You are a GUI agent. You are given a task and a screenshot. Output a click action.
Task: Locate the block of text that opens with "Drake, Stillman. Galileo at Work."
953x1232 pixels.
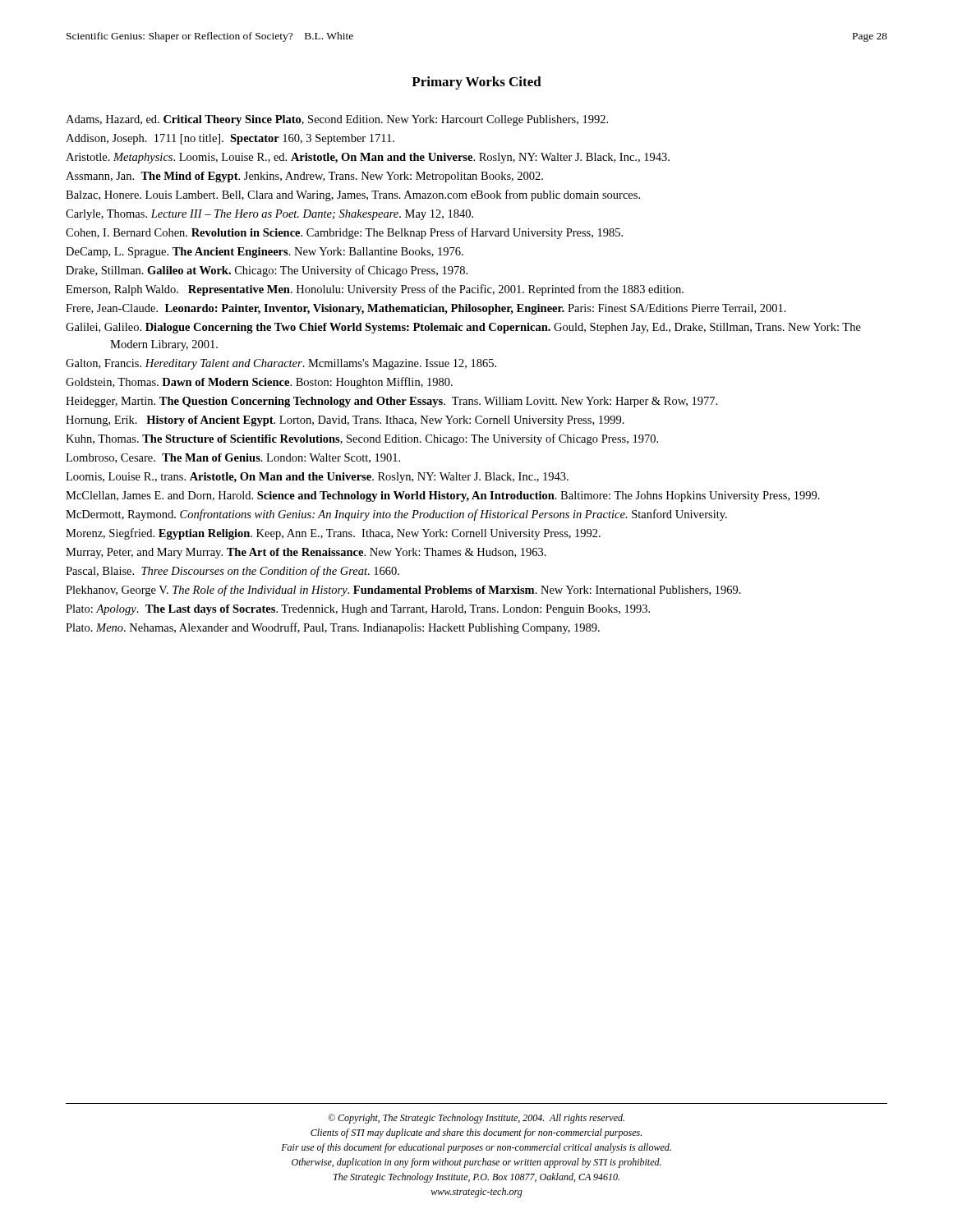click(267, 270)
